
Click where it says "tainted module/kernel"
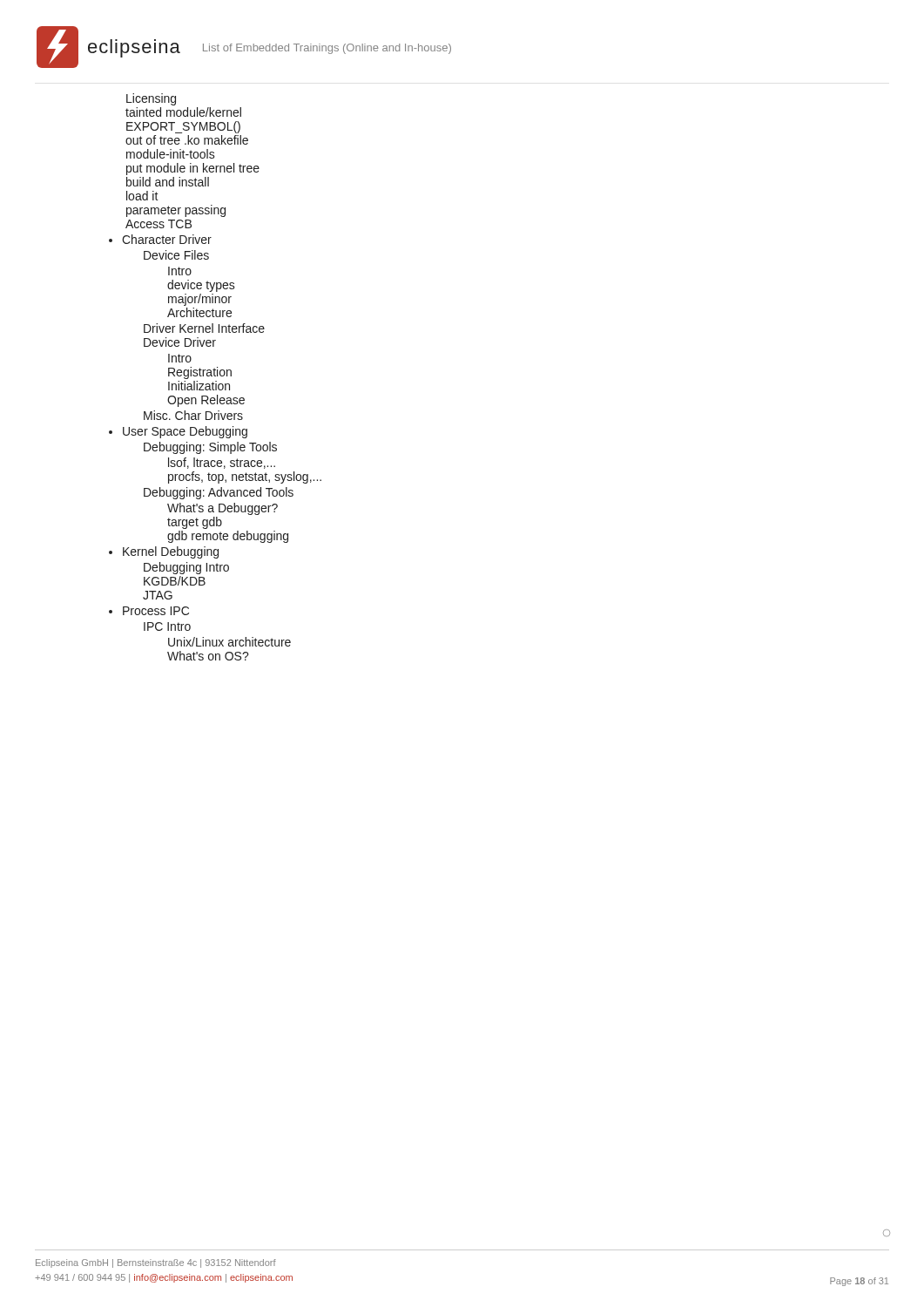pyautogui.click(x=183, y=112)
